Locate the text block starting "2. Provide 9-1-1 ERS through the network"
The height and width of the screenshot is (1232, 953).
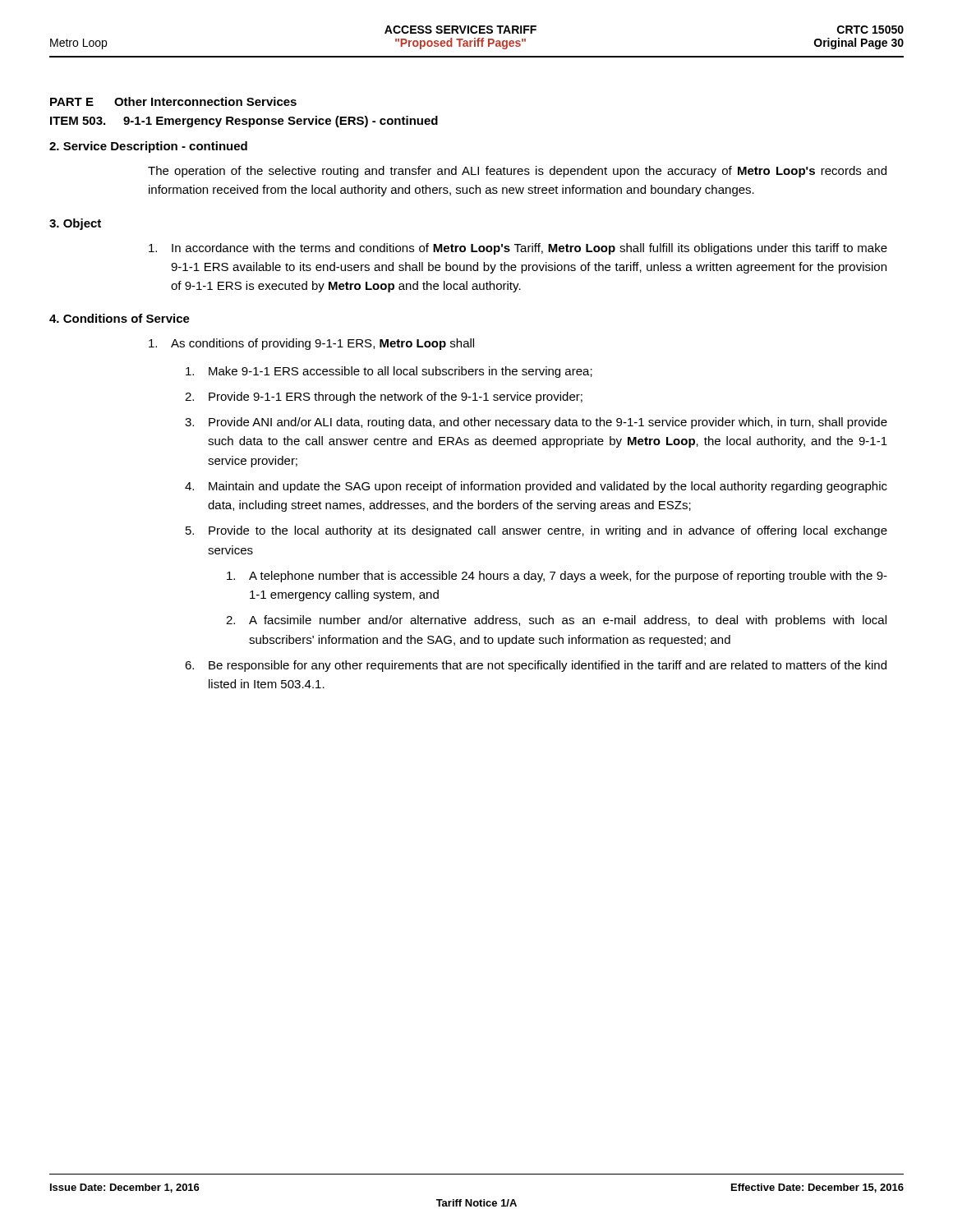point(536,396)
